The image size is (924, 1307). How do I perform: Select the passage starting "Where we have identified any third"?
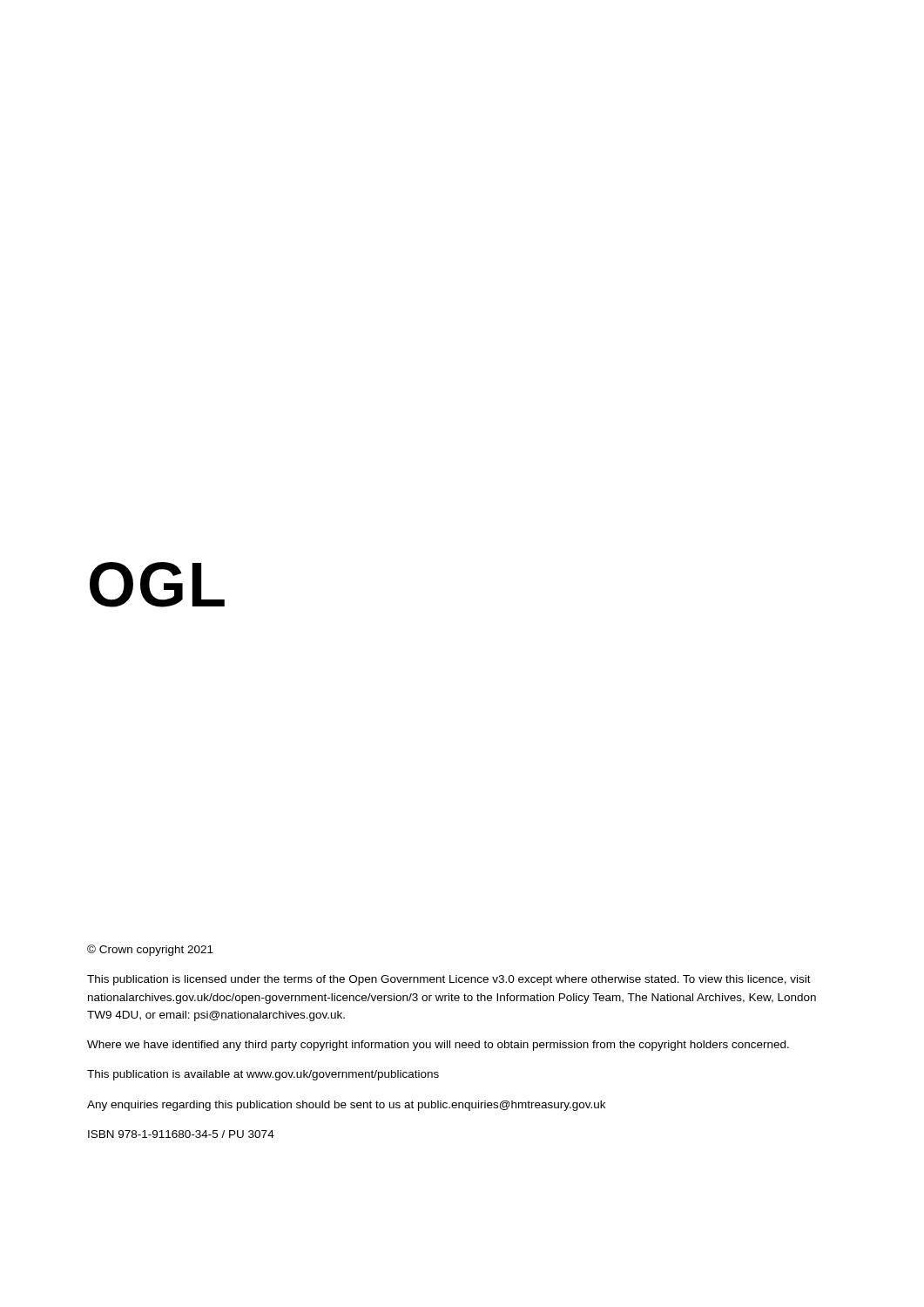[x=438, y=1044]
